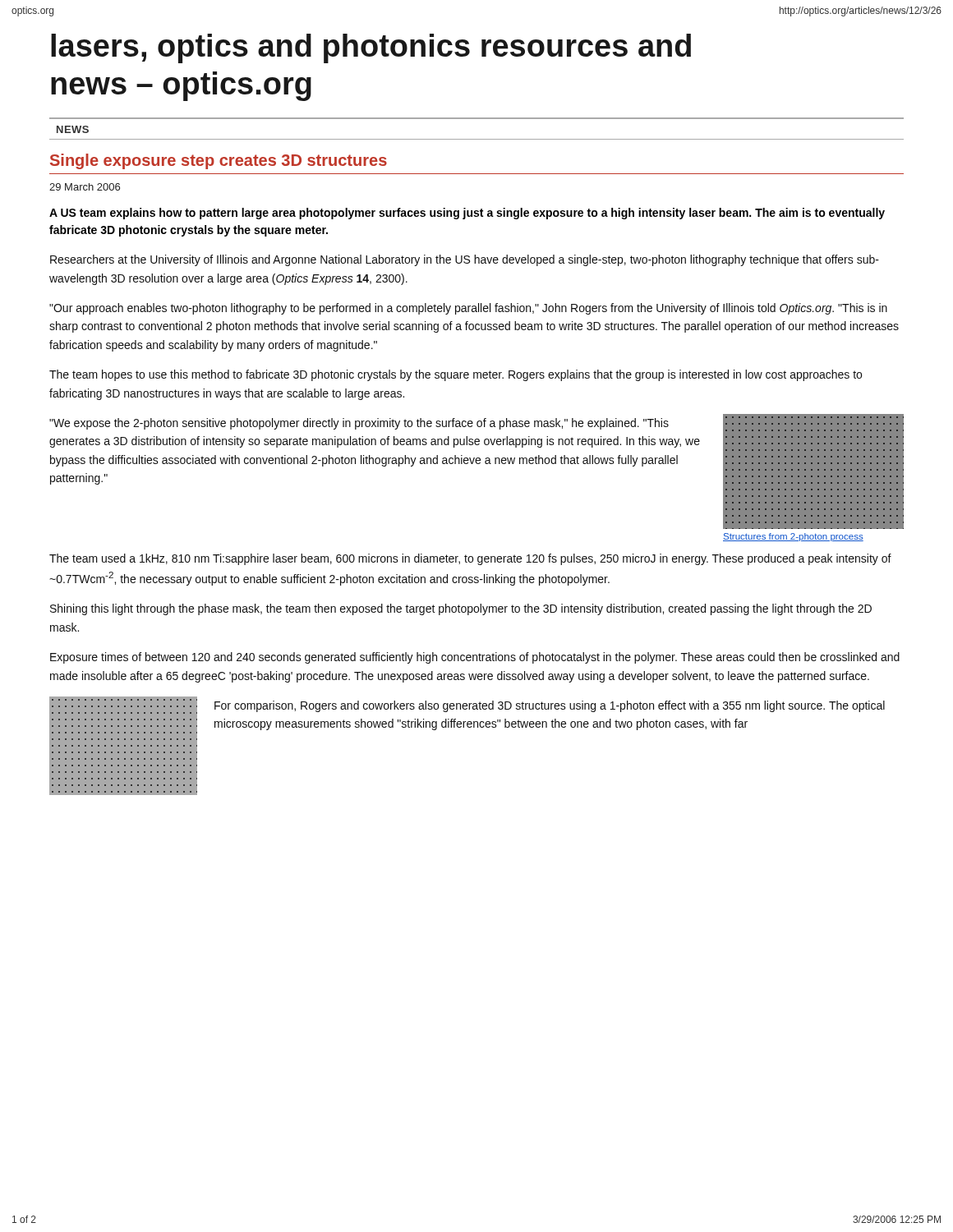Viewport: 953px width, 1232px height.
Task: Find the text block that reads "Shining this light through the phase mask,"
Action: 461,618
